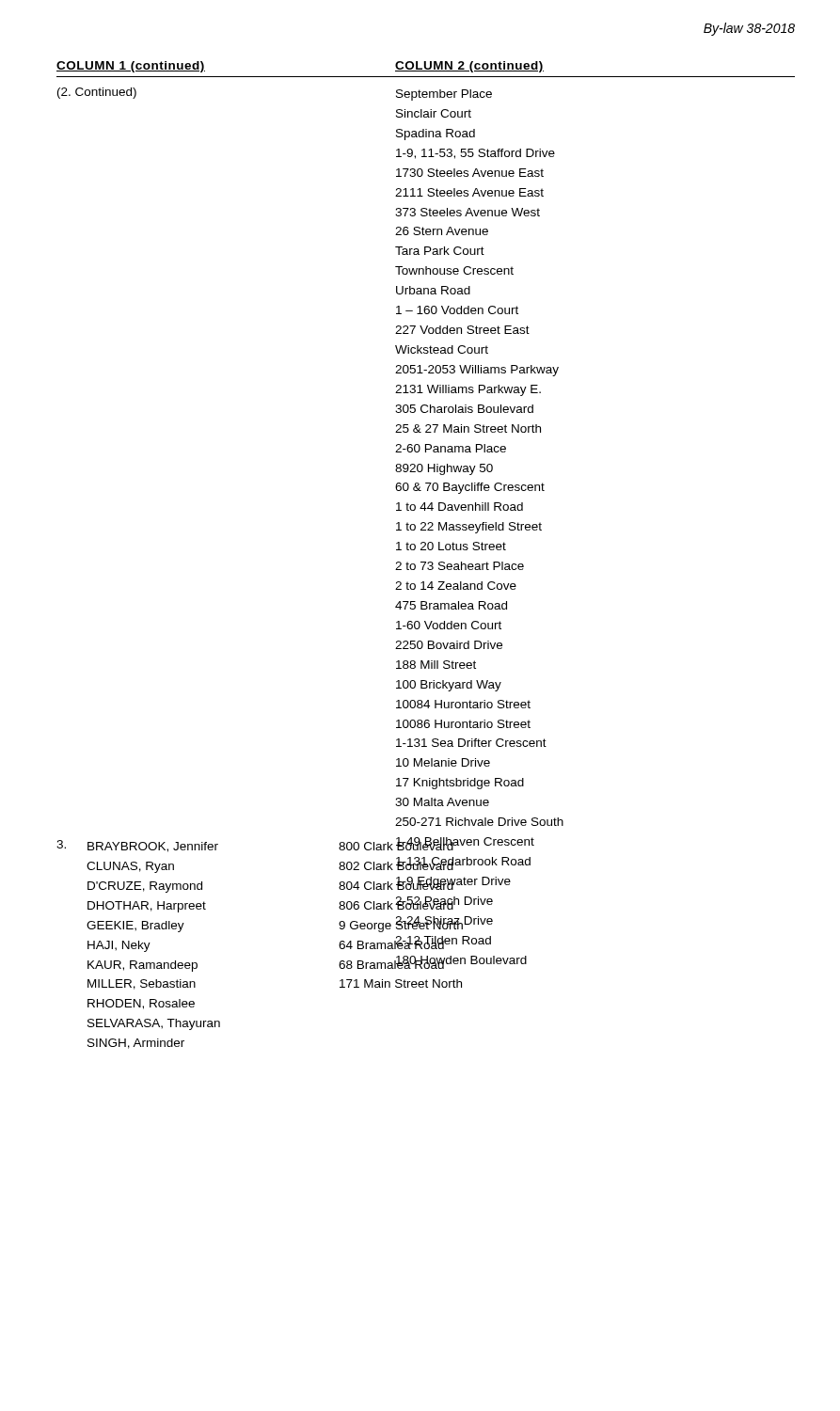840x1411 pixels.
Task: Navigate to the element starting "2-52 Peach Drive"
Action: tap(444, 901)
